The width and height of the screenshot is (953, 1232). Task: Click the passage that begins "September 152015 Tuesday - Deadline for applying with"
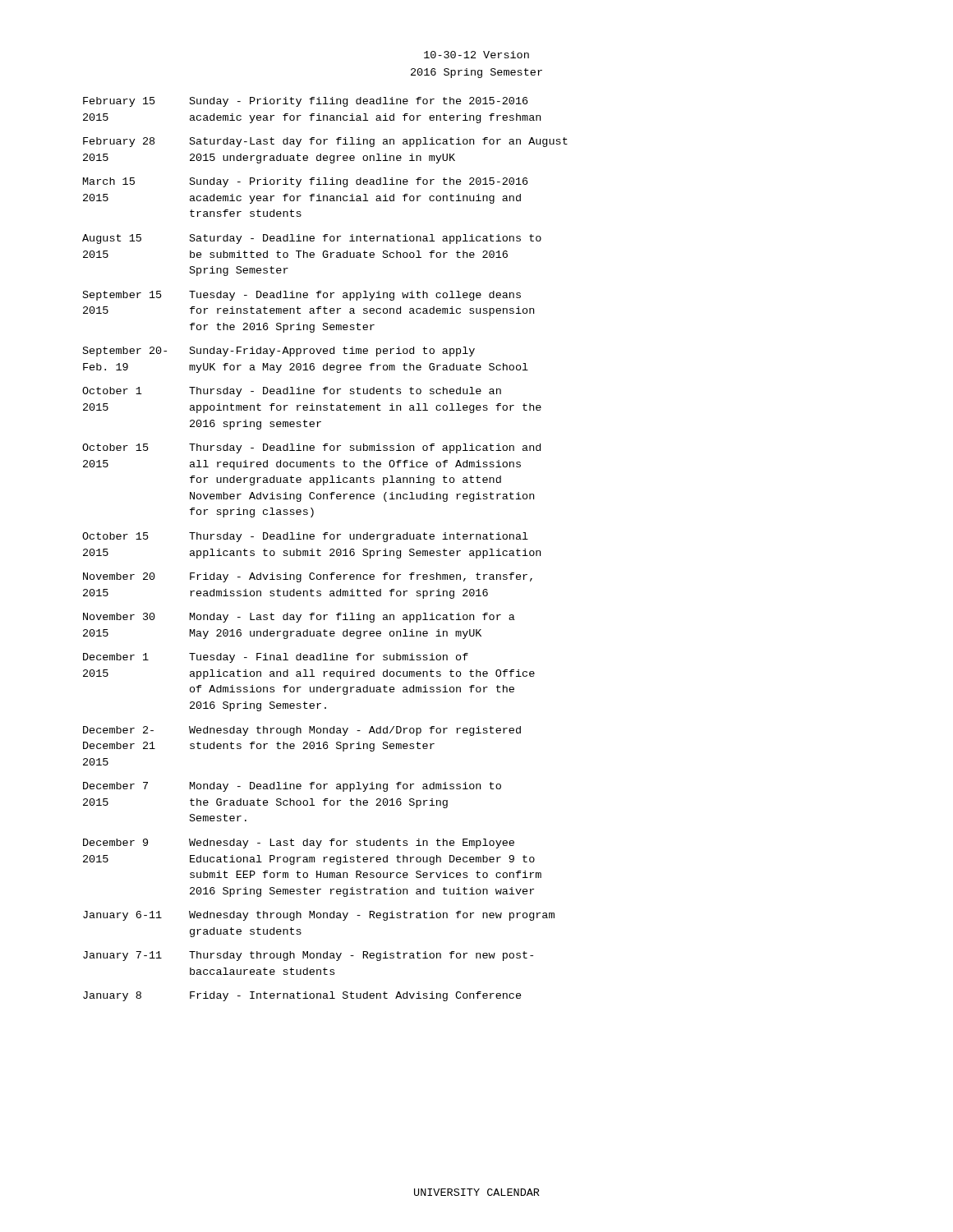coord(476,315)
